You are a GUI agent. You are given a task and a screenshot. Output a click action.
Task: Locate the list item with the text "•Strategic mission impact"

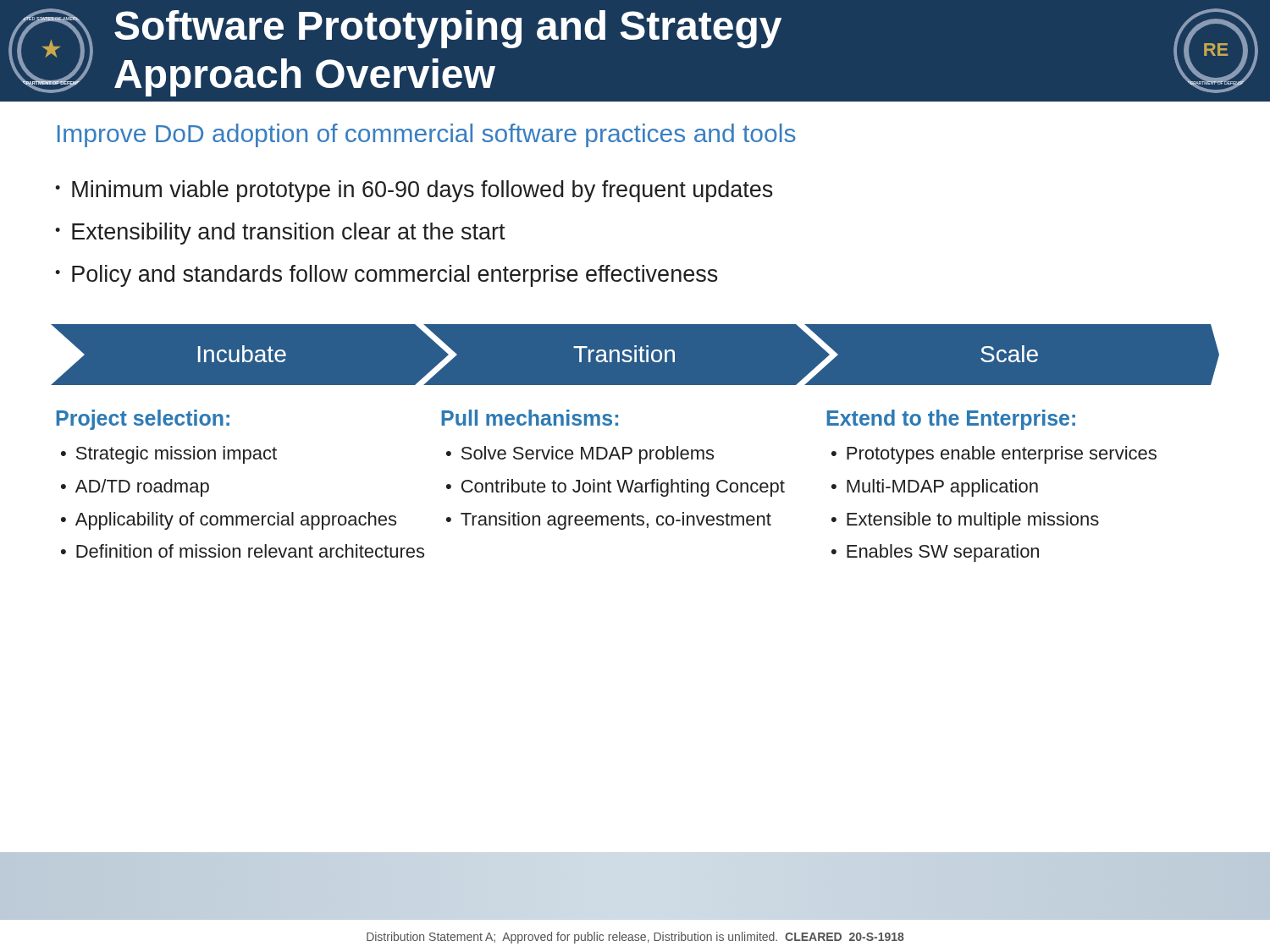tap(169, 454)
